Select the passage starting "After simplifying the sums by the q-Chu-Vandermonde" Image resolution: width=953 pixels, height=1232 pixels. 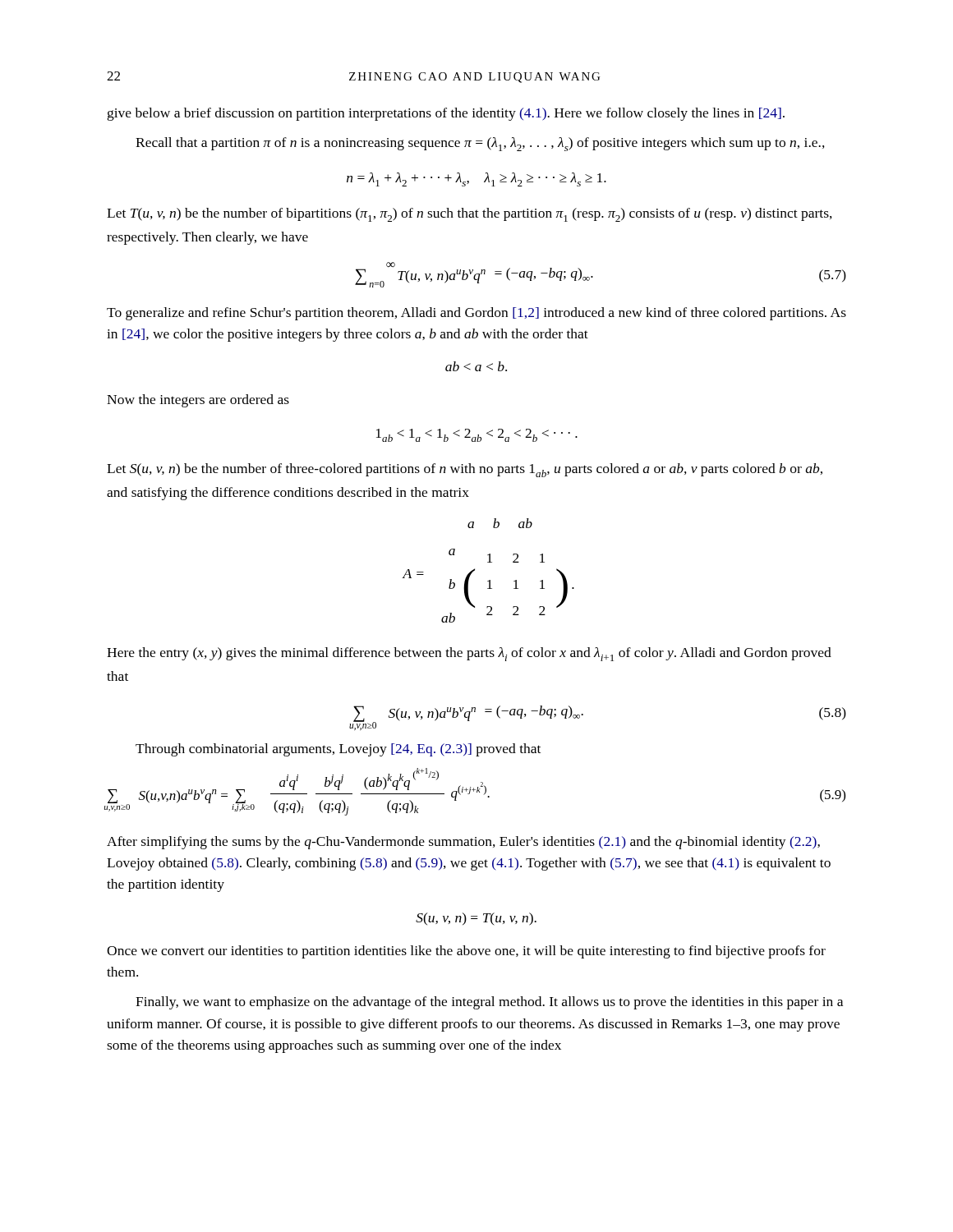pos(476,863)
